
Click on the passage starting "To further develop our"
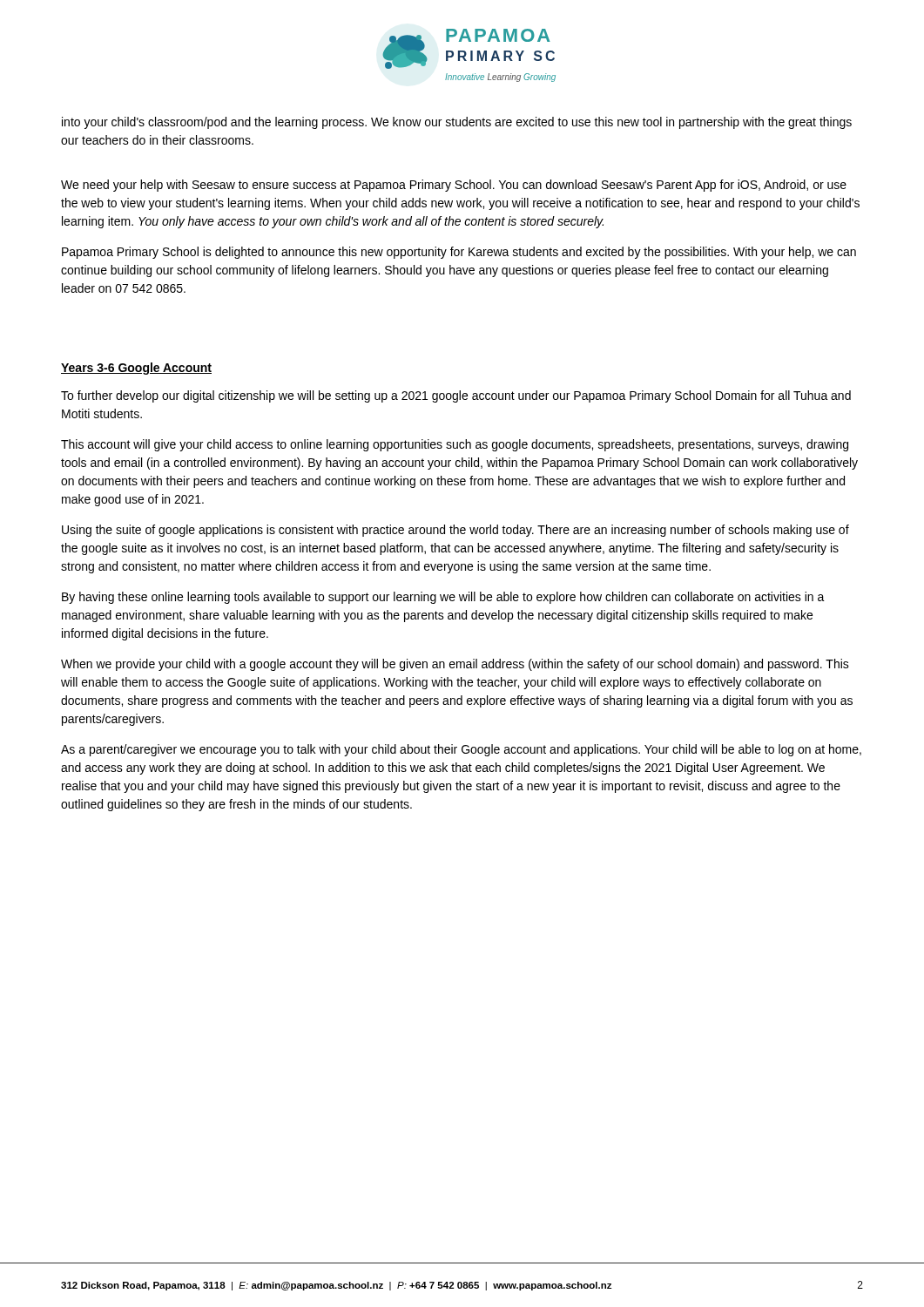(x=462, y=405)
